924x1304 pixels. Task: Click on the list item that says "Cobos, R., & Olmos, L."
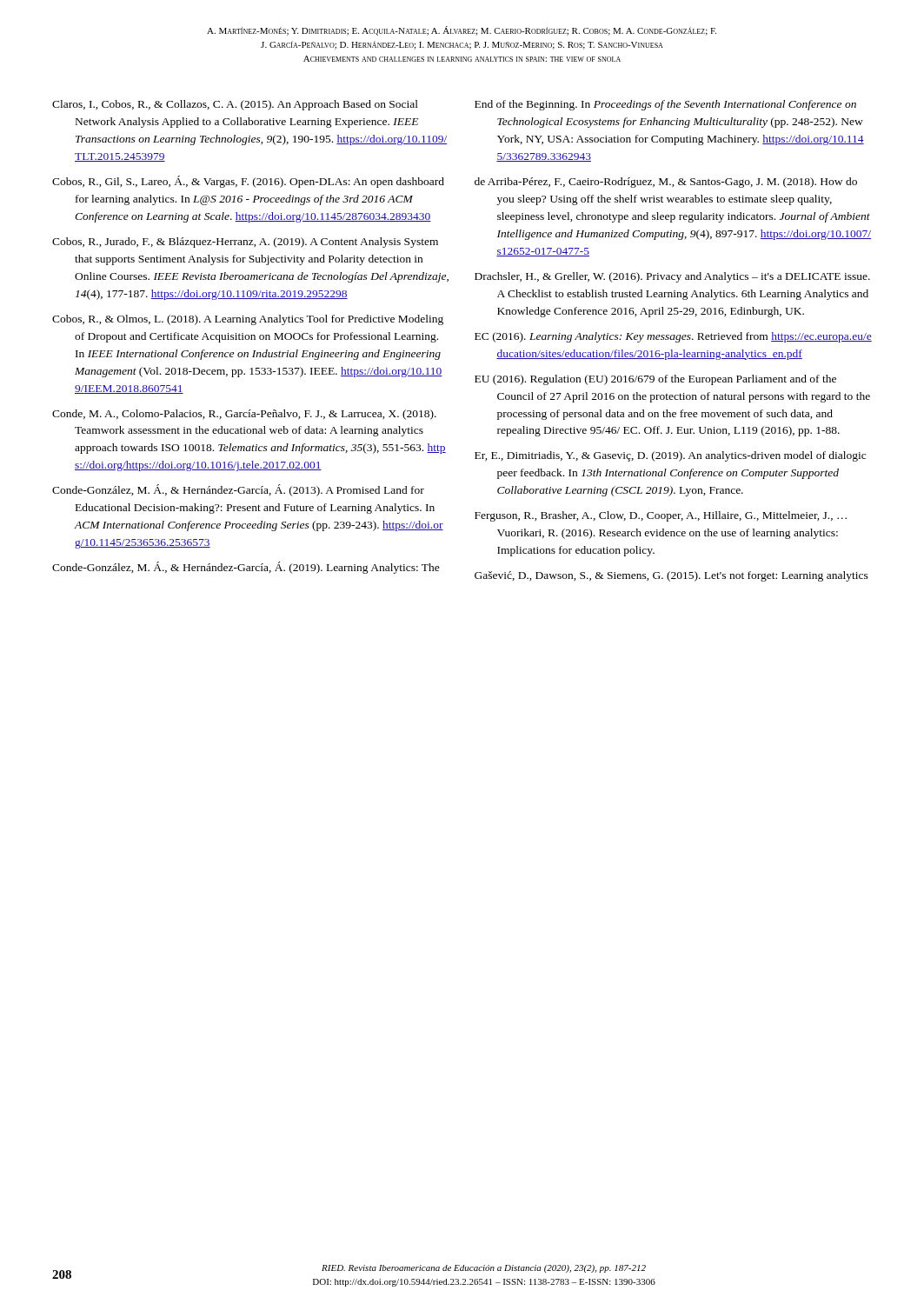pyautogui.click(x=248, y=353)
